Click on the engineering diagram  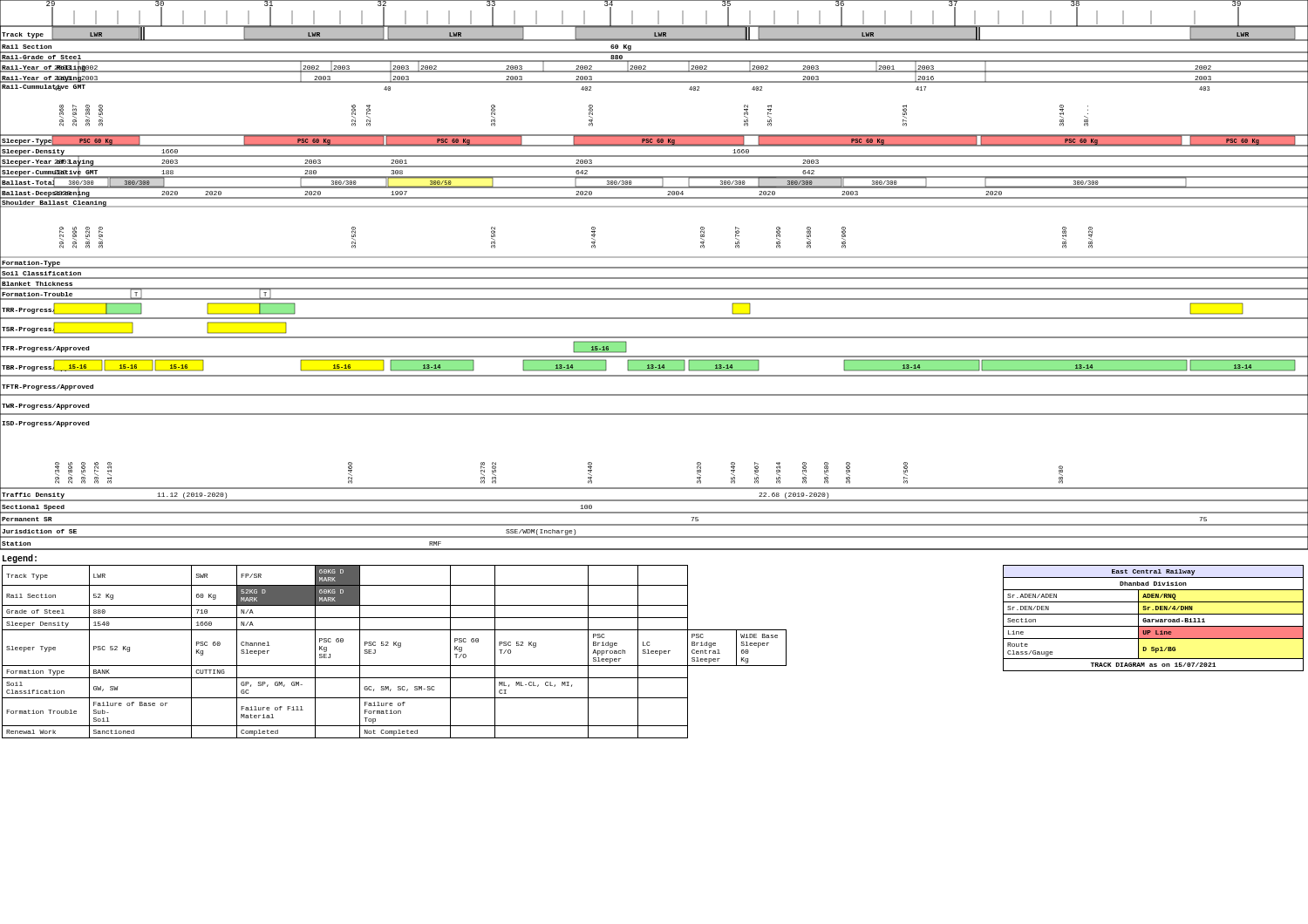coord(654,296)
